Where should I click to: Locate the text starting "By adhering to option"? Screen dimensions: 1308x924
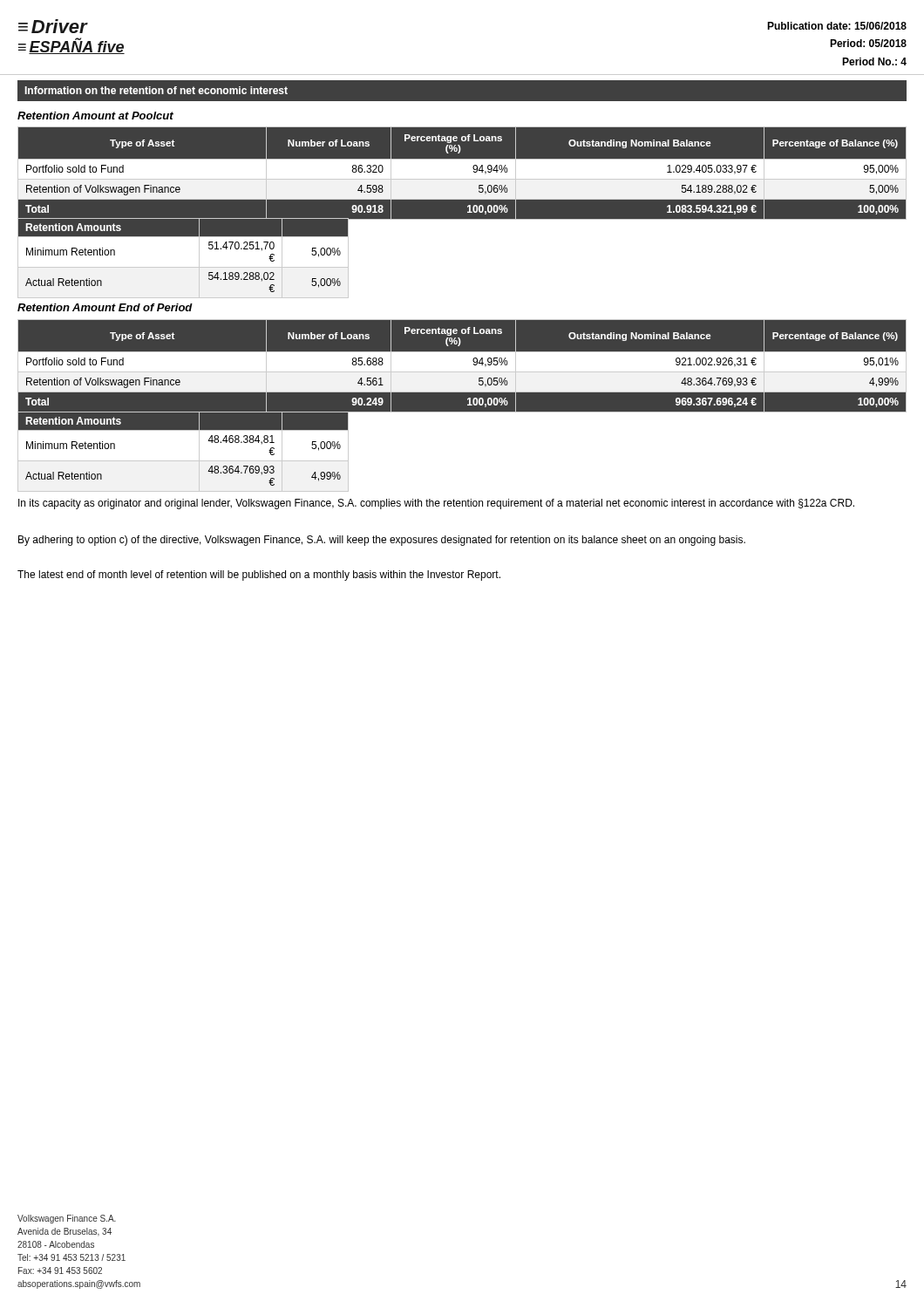point(382,540)
